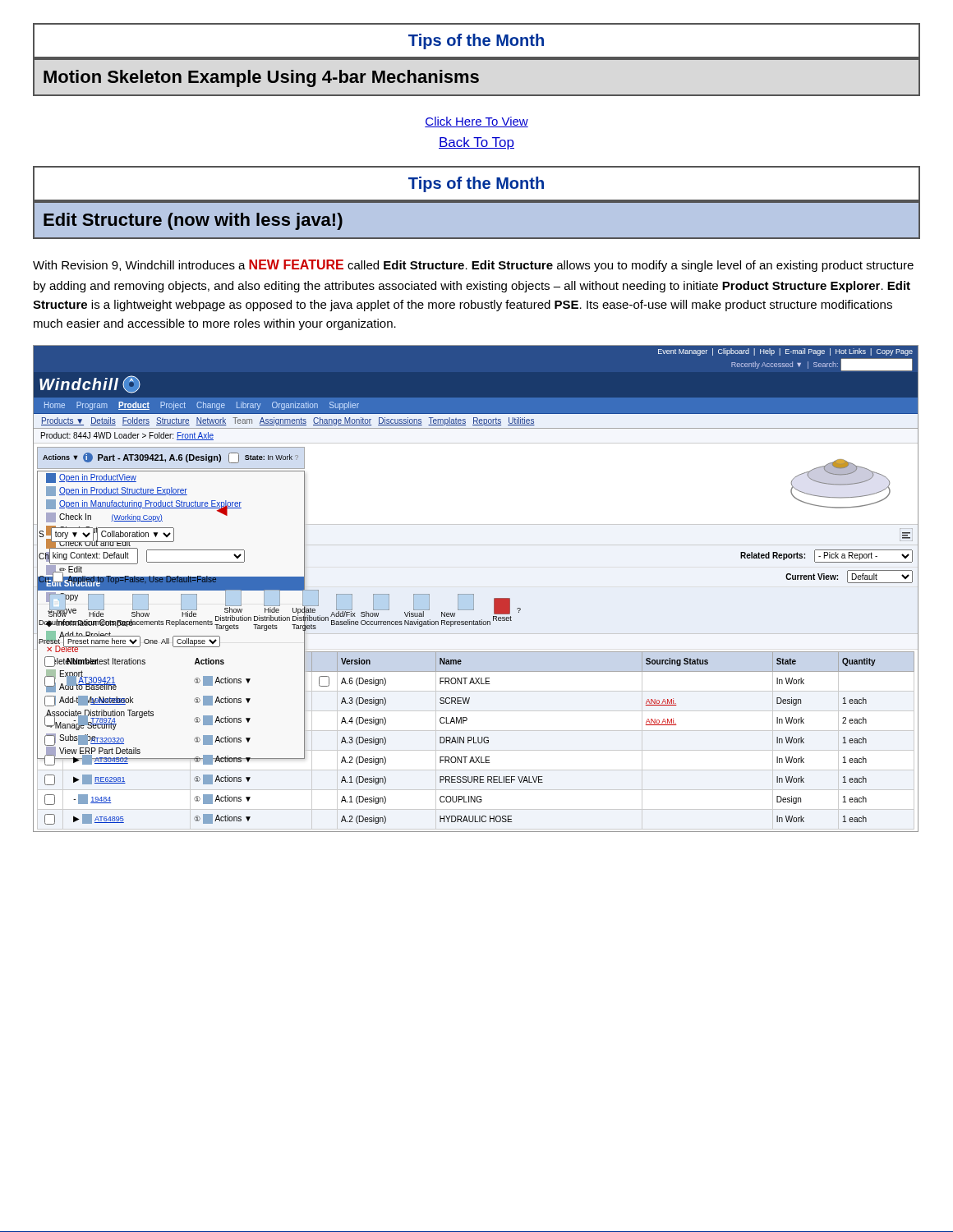Click on the title that reads "Motion Skeleton Example Using 4-bar Mechanisms"
953x1232 pixels.
pyautogui.click(x=261, y=77)
